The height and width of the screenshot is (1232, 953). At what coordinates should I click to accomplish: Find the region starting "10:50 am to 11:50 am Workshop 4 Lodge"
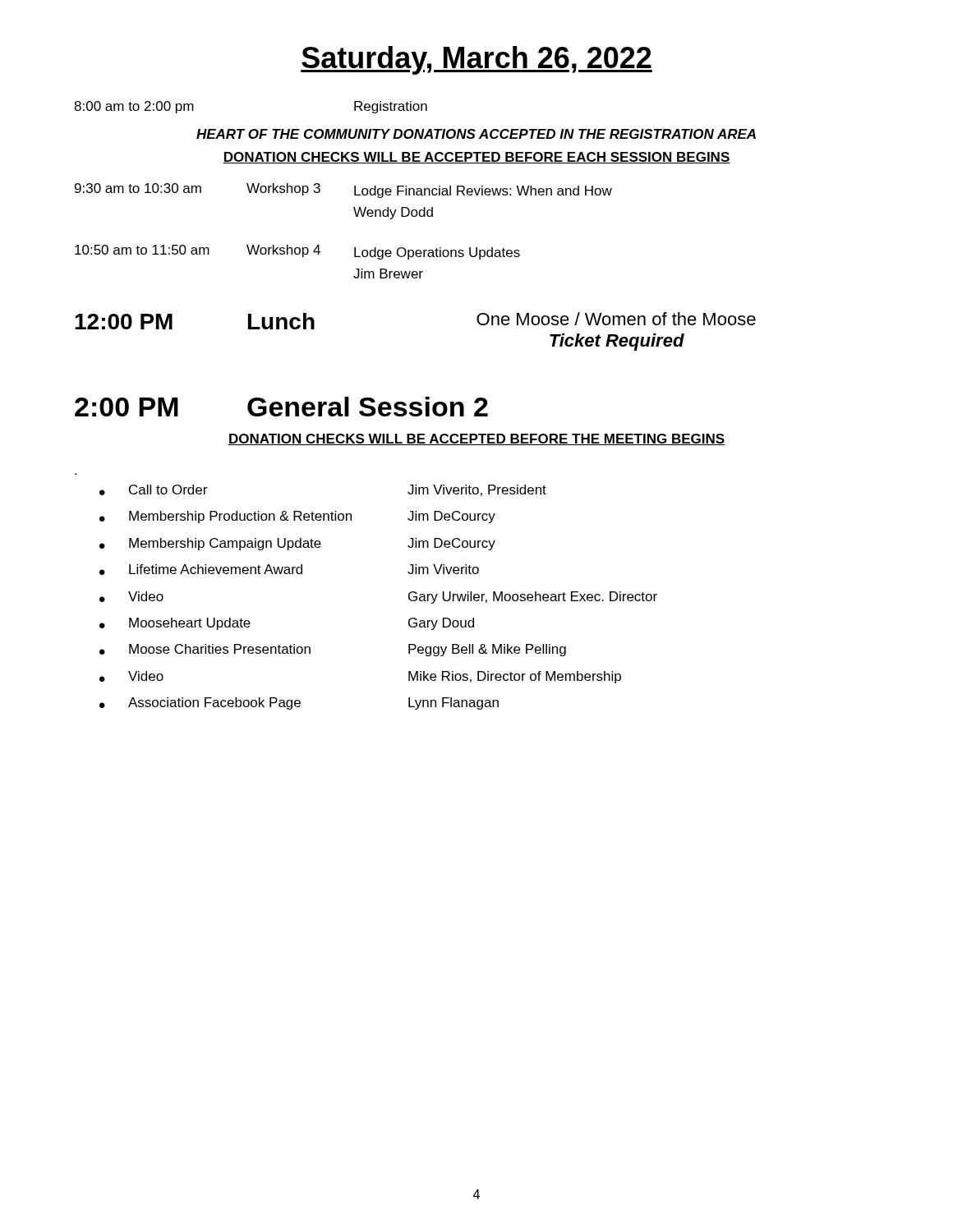[x=297, y=263]
